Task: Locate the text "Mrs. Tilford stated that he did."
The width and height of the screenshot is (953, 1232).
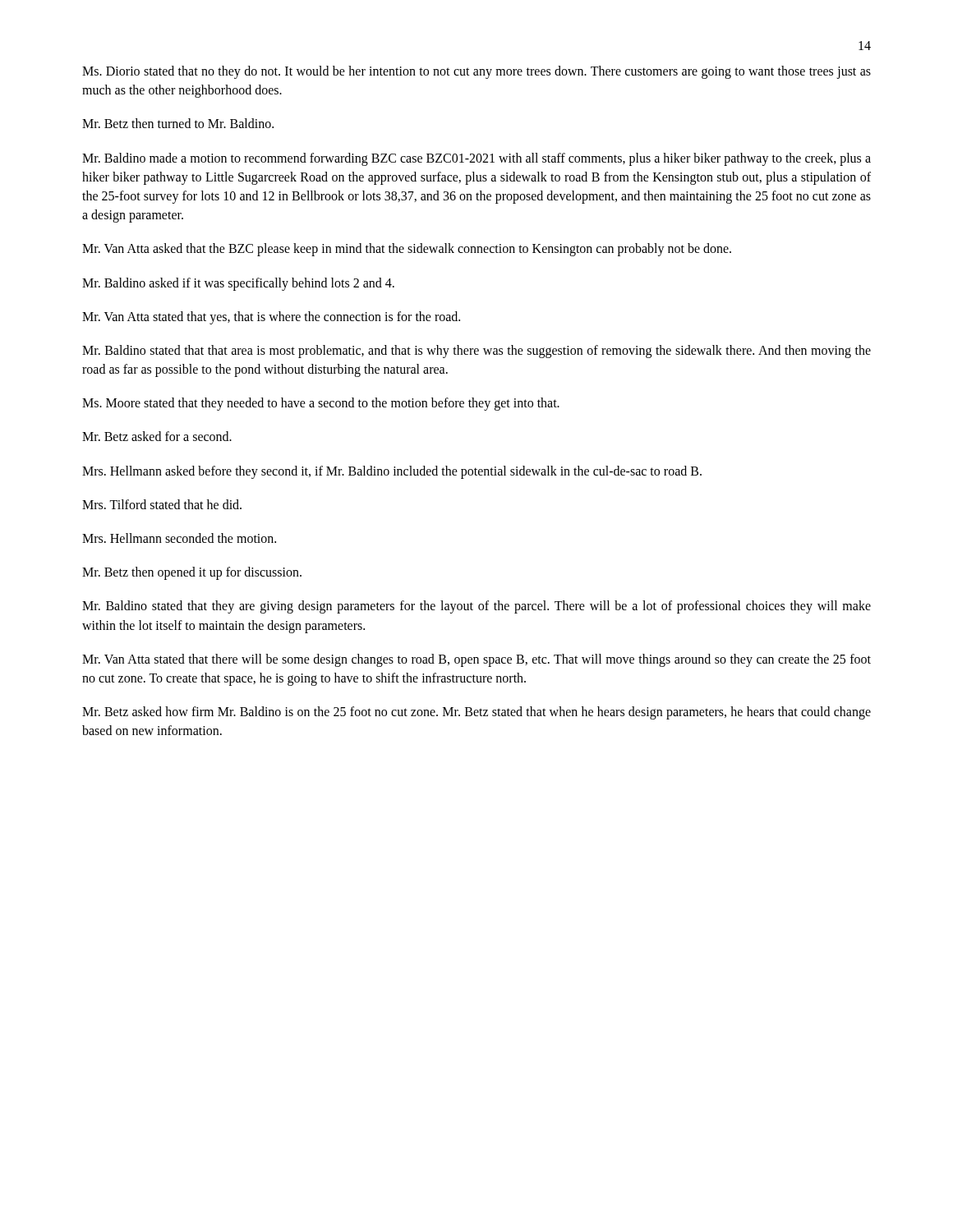Action: pos(162,505)
